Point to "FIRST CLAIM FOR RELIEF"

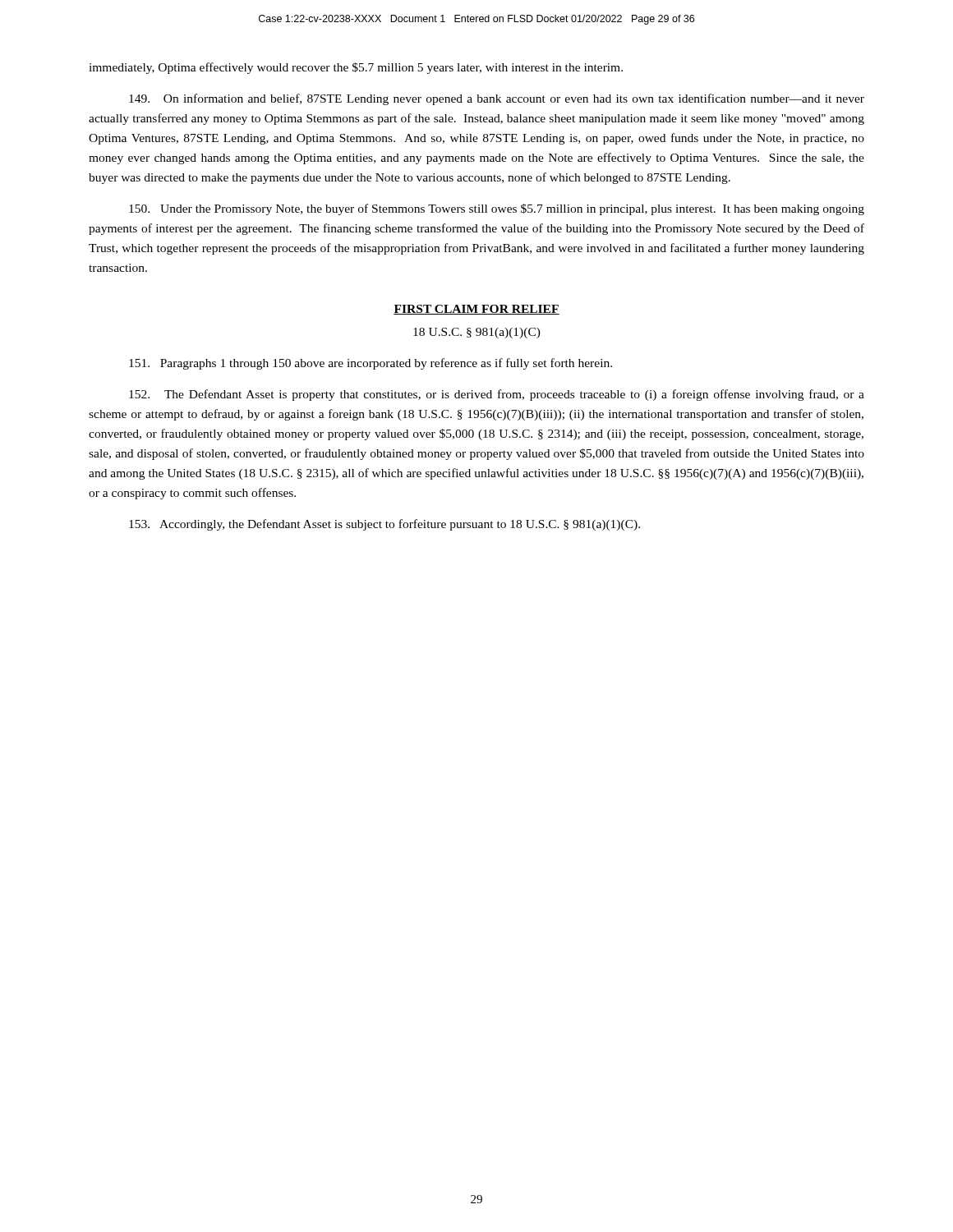tap(476, 309)
